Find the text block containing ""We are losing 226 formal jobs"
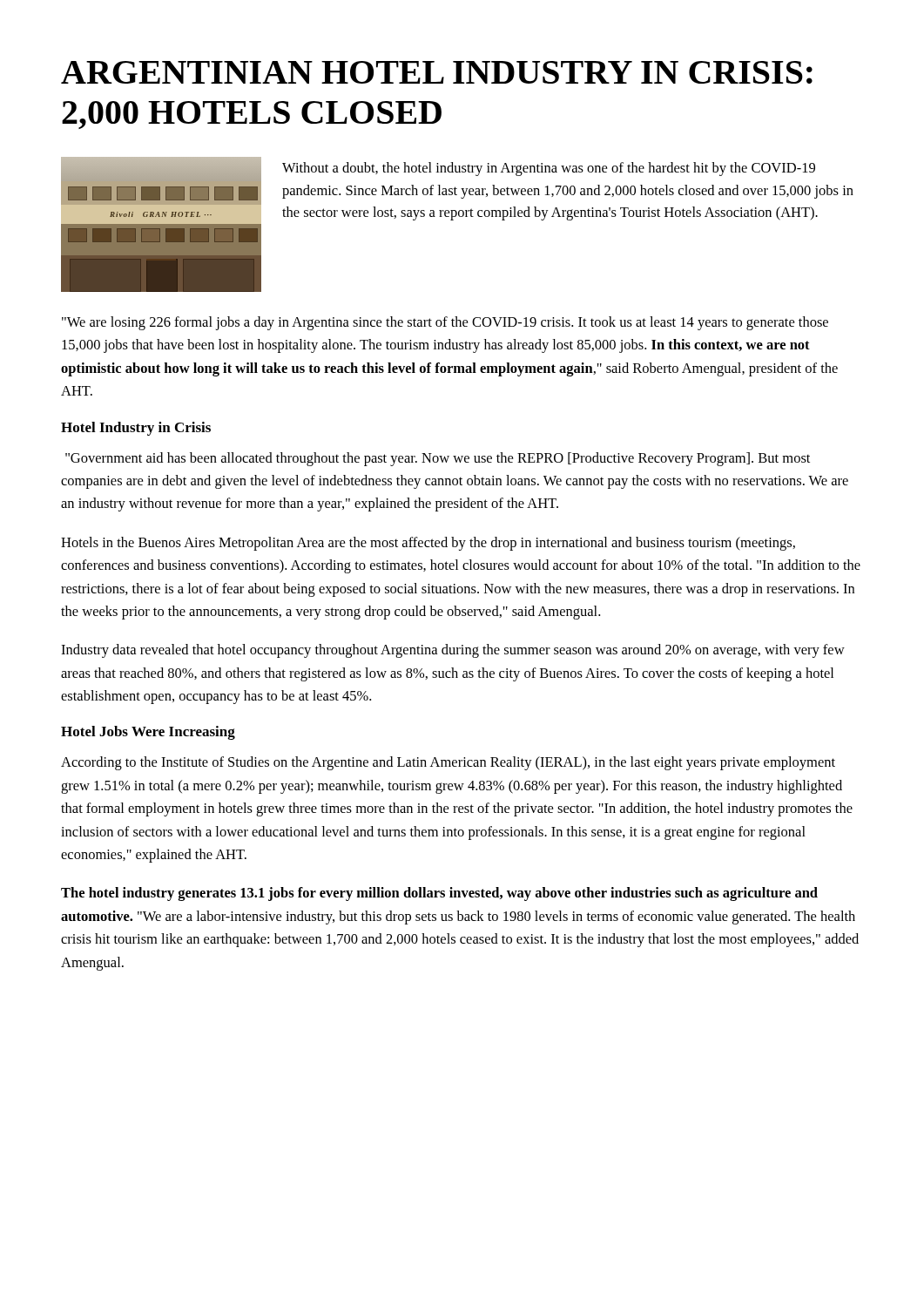The image size is (924, 1307). [450, 356]
